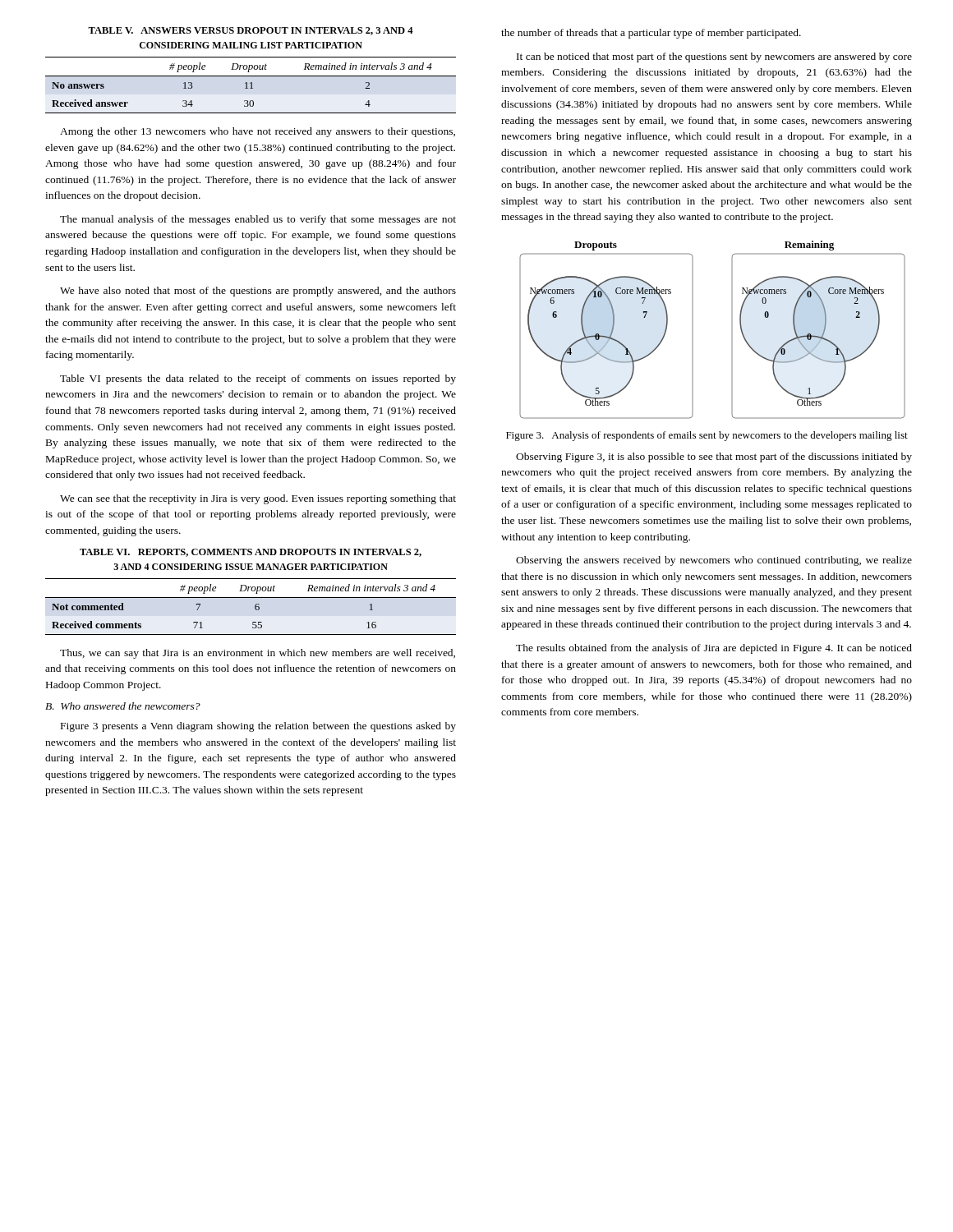Find the block on this page that starts "It can be noticed that most part"
Screen dimensions: 1232x953
point(707,136)
